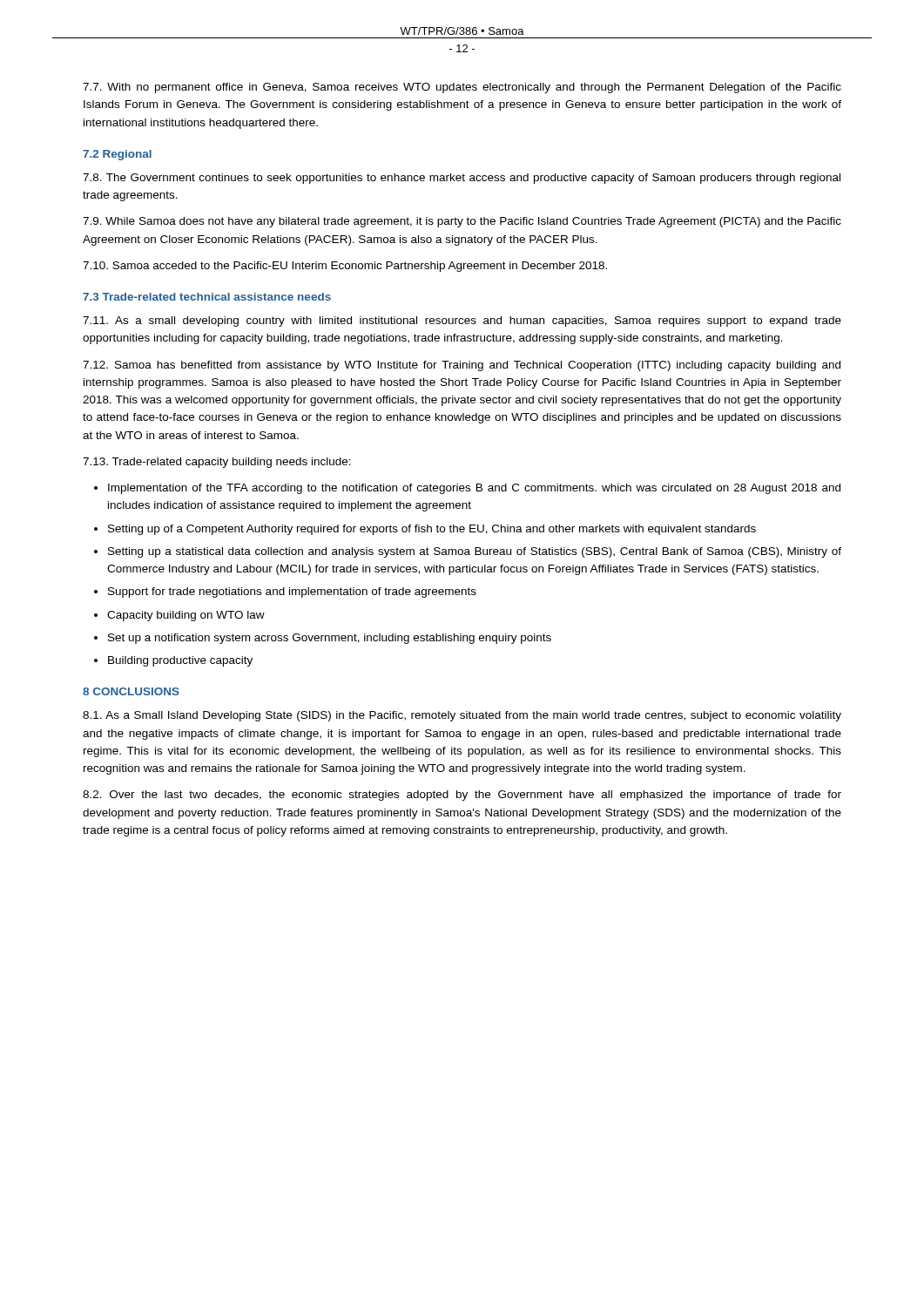Find the list item containing "Building productive capacity"
Image resolution: width=924 pixels, height=1307 pixels.
point(180,660)
